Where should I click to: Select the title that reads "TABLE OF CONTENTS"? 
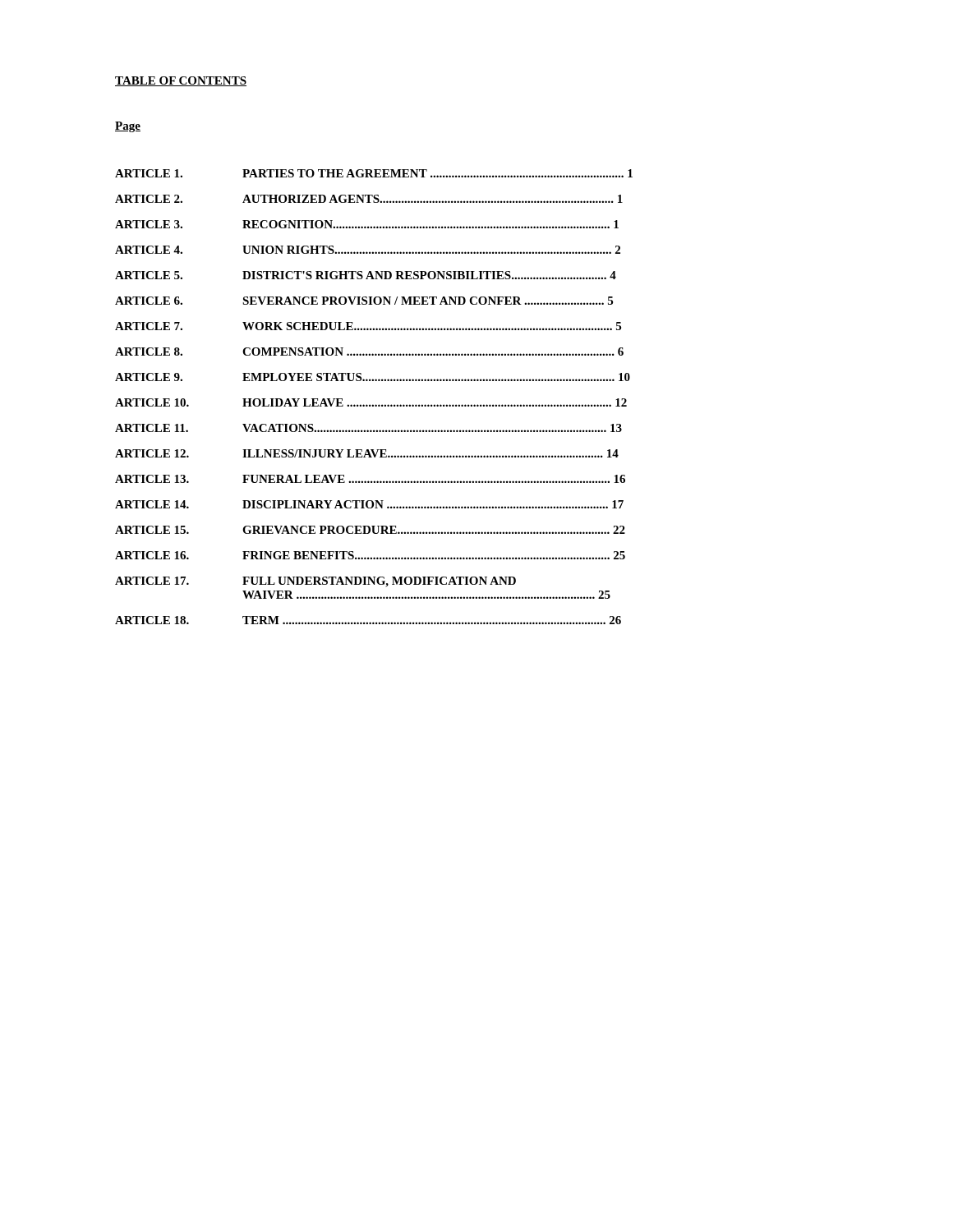coord(181,81)
